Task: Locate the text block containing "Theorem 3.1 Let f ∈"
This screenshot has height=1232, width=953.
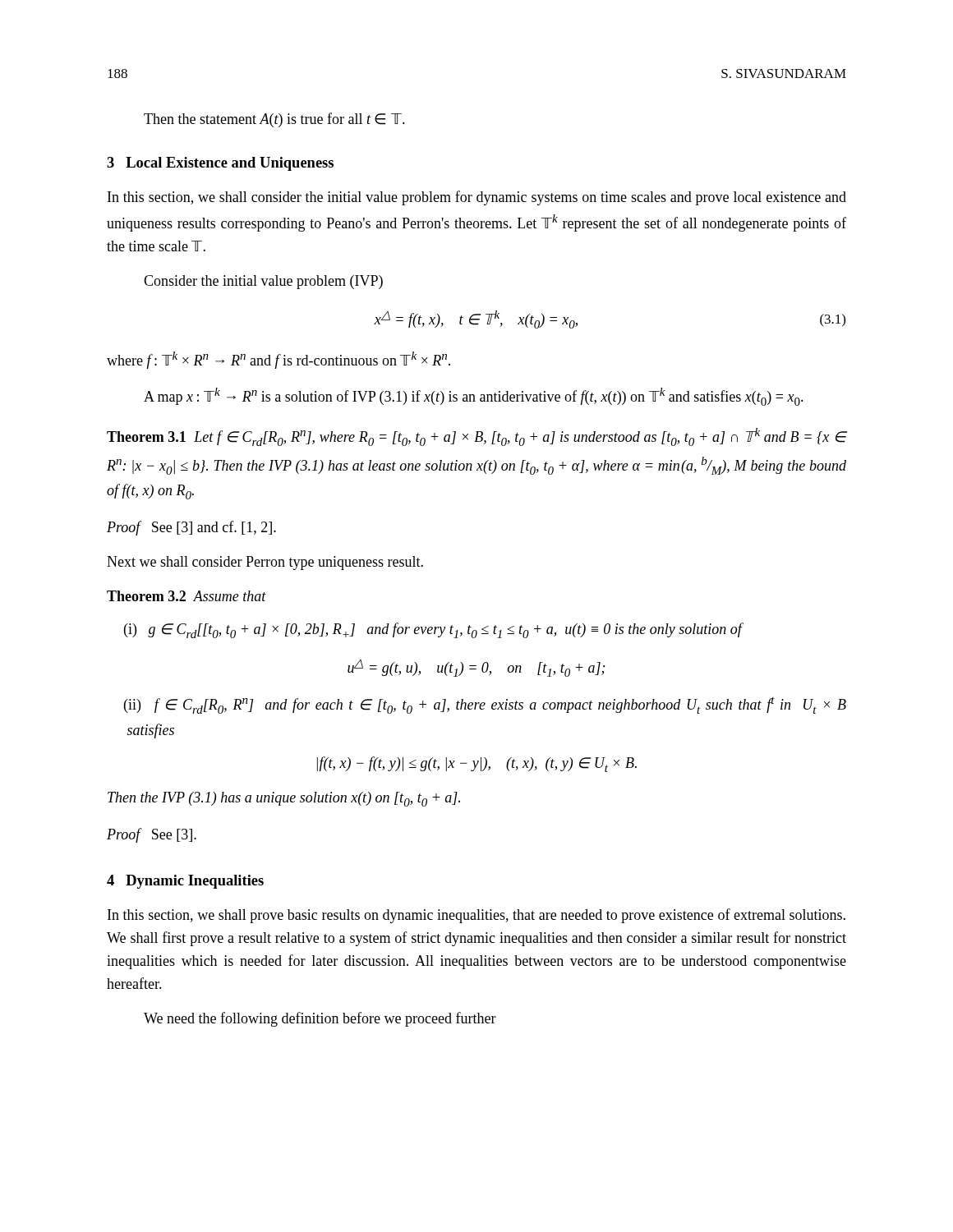Action: pyautogui.click(x=476, y=464)
